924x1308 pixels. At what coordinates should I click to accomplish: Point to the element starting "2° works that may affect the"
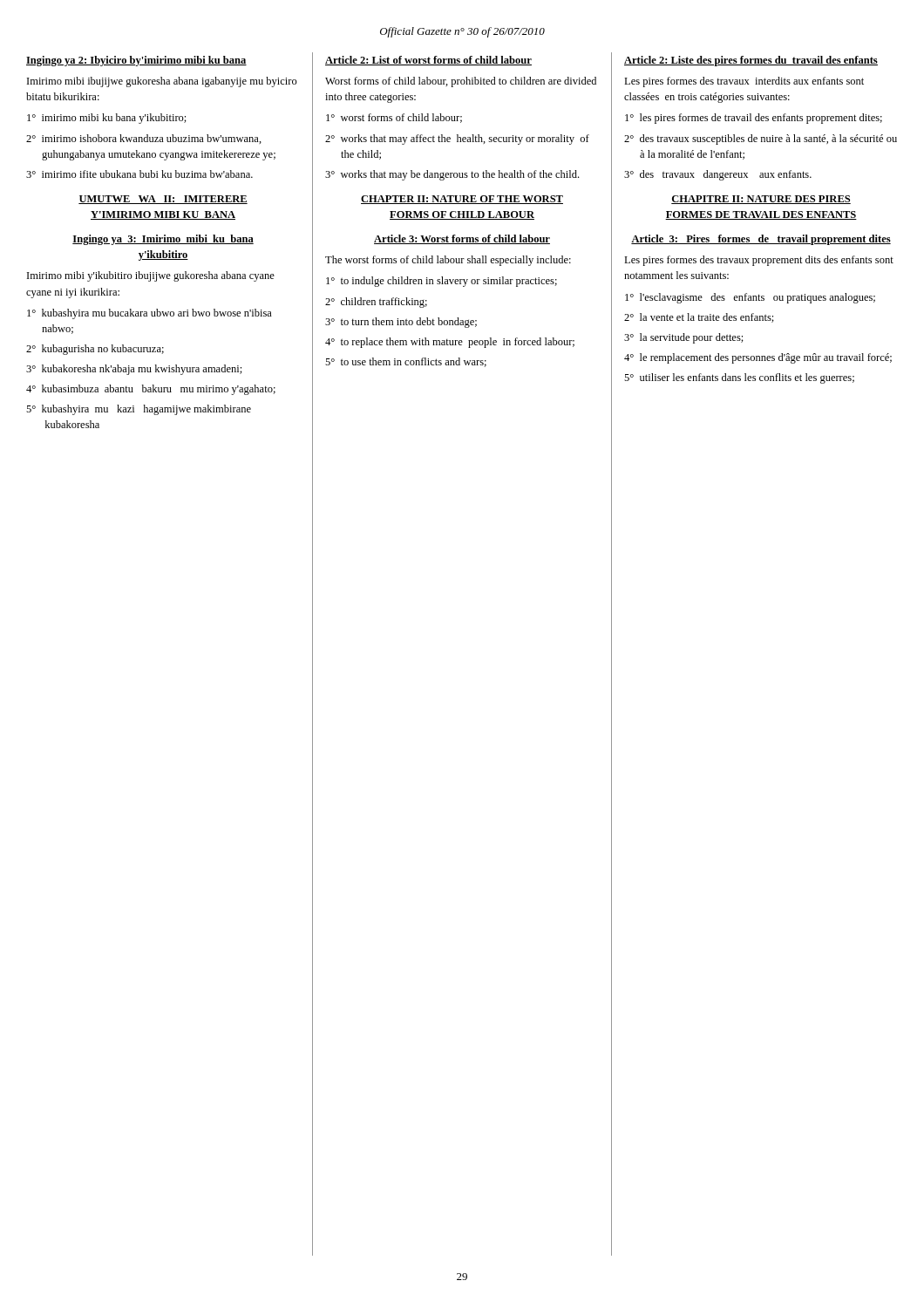457,146
